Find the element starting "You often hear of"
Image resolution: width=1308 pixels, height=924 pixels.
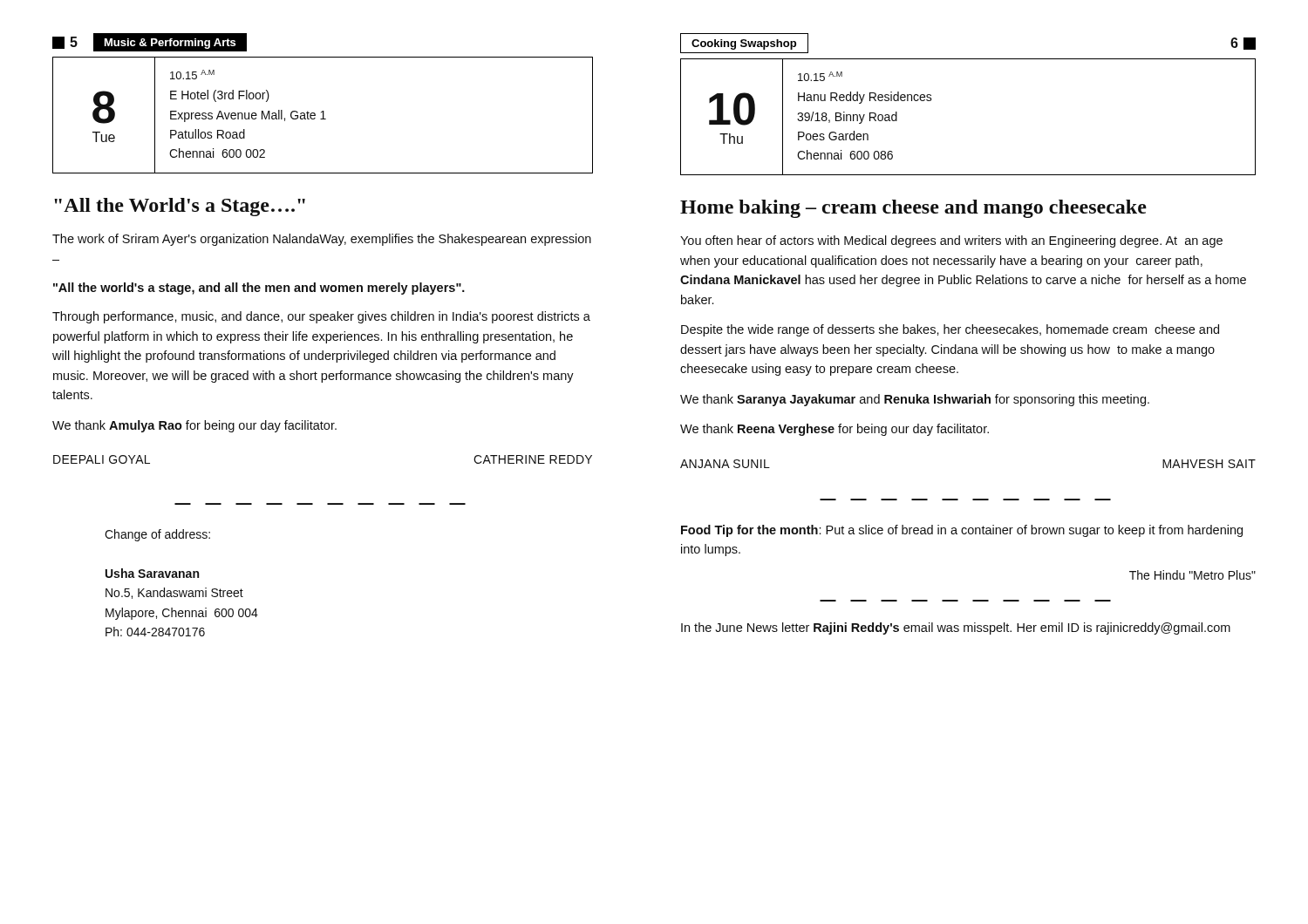click(963, 270)
